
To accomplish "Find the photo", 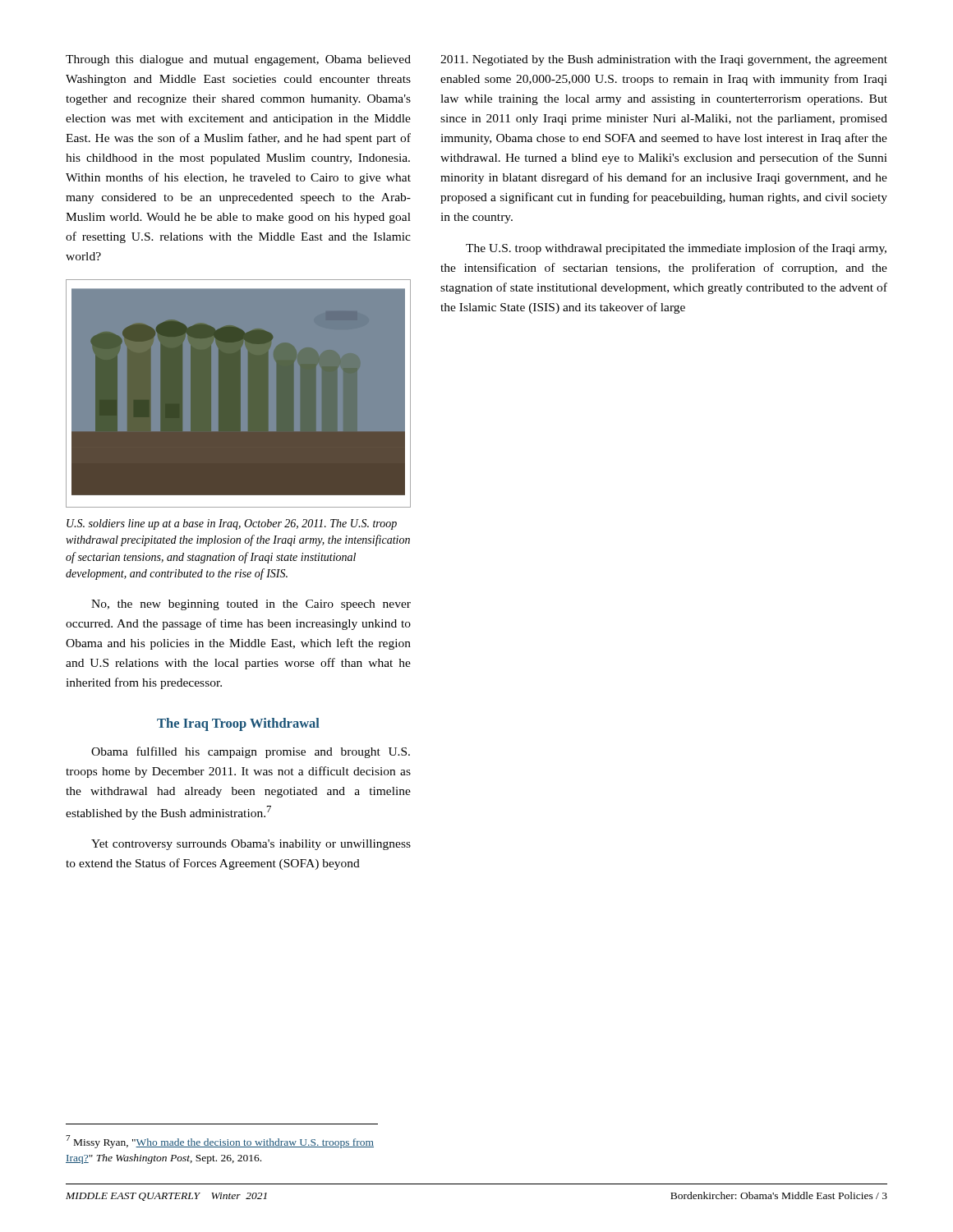I will pyautogui.click(x=238, y=394).
